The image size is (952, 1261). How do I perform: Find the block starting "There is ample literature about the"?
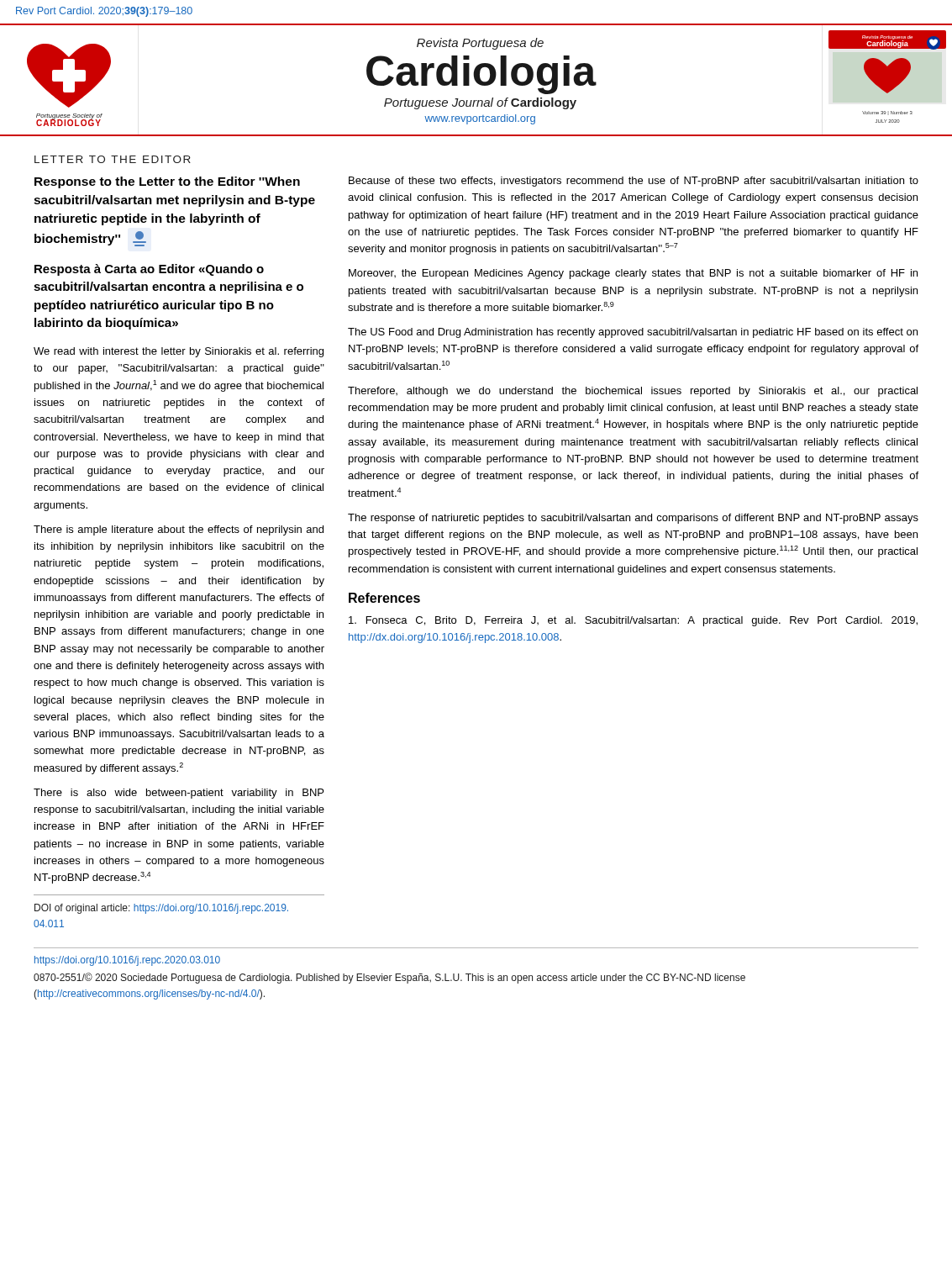[179, 648]
